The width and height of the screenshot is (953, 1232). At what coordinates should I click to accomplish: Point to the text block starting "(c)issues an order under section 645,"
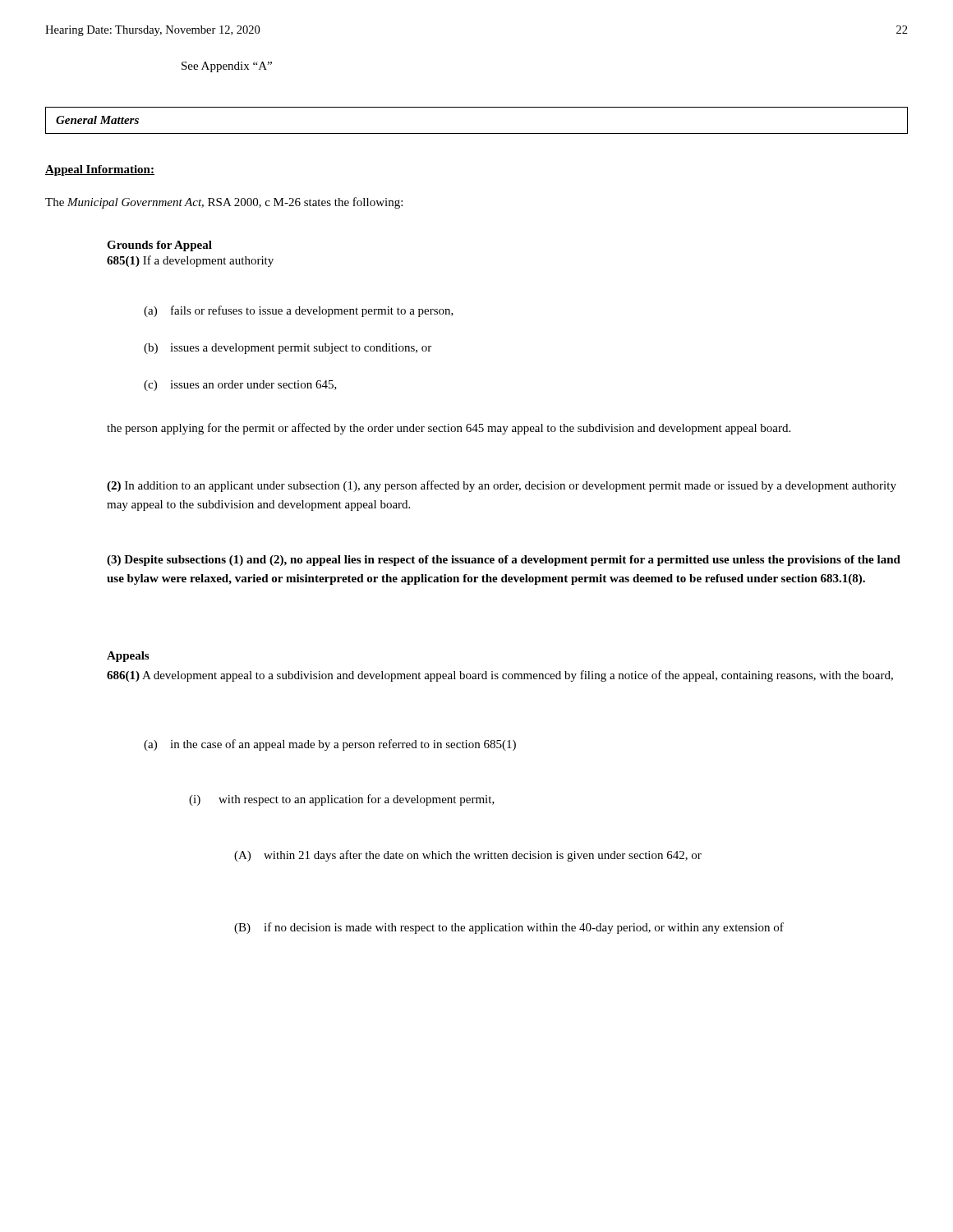point(240,385)
